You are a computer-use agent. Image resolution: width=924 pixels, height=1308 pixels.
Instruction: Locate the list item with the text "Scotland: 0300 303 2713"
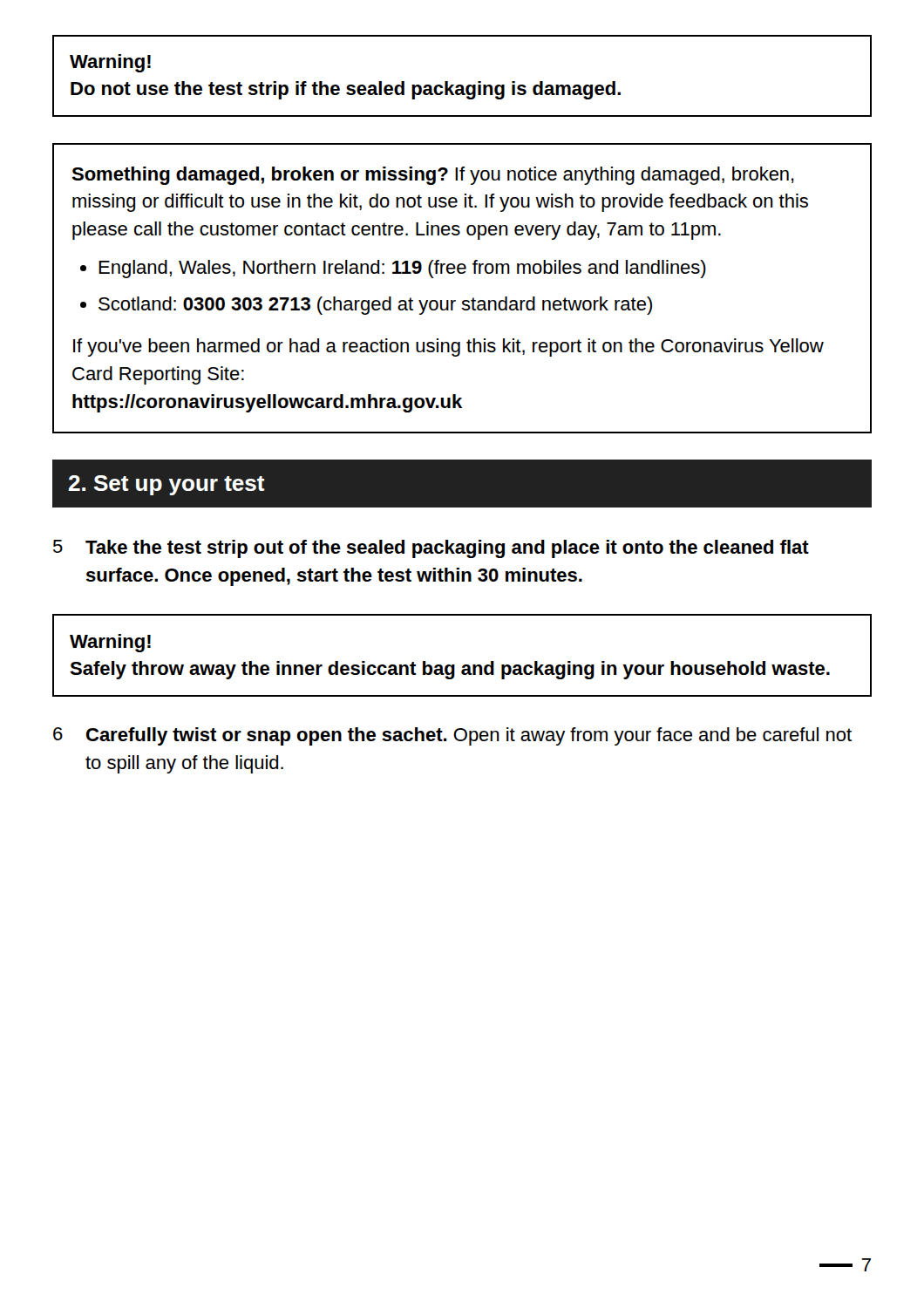pos(375,304)
